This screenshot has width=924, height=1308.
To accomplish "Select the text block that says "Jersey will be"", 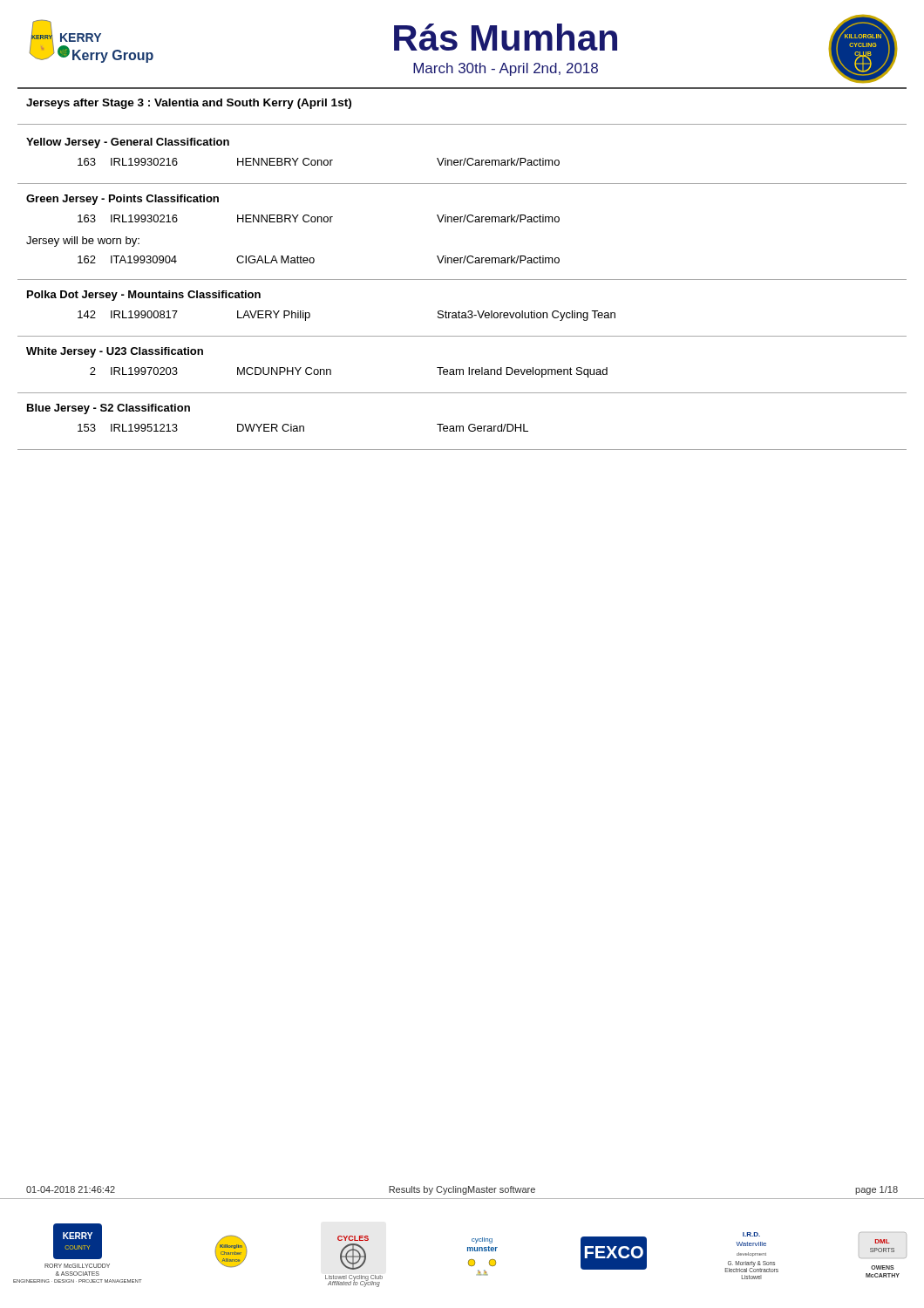I will pyautogui.click(x=83, y=240).
